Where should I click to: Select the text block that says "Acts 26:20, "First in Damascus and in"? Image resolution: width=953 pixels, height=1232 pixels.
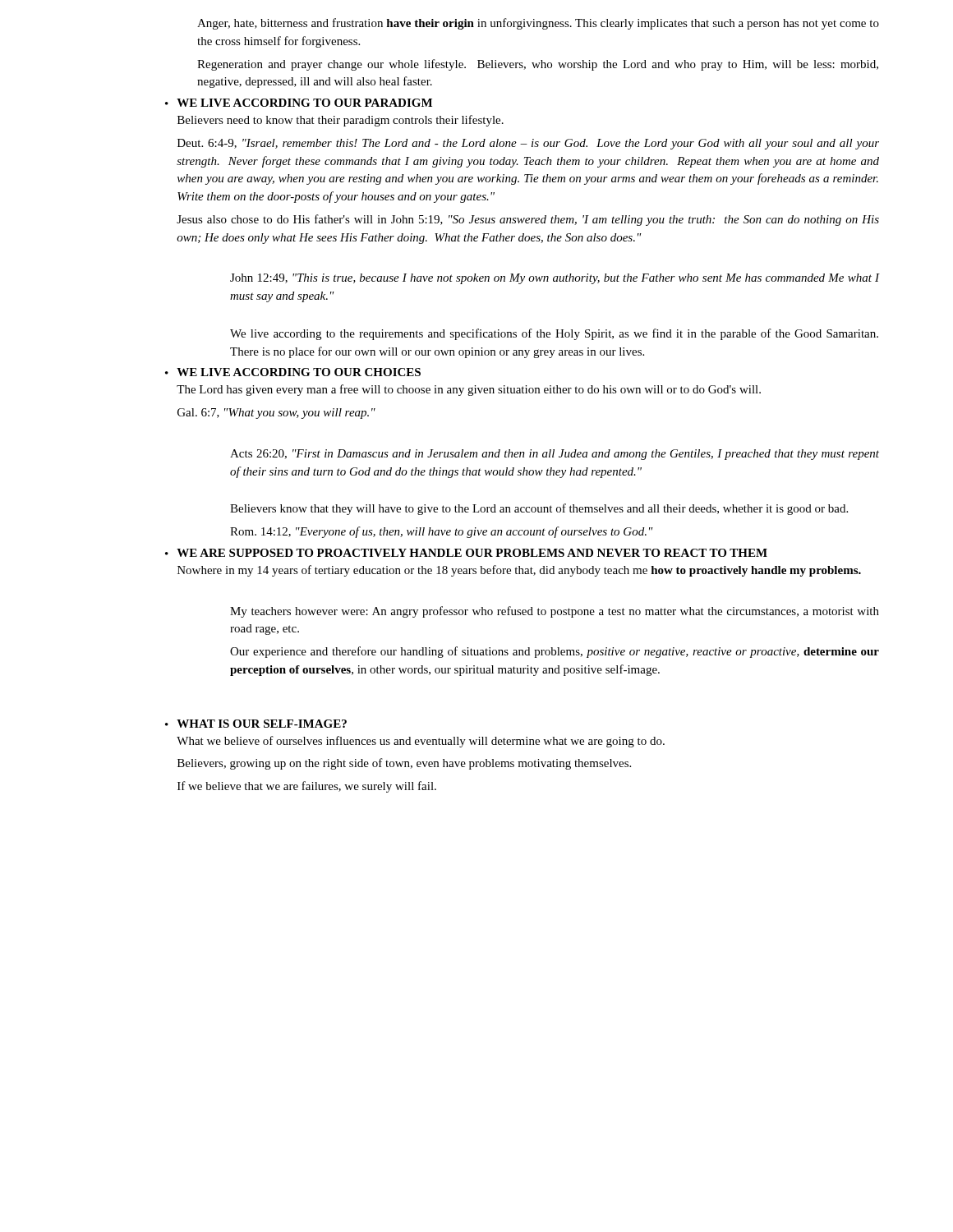tap(555, 462)
